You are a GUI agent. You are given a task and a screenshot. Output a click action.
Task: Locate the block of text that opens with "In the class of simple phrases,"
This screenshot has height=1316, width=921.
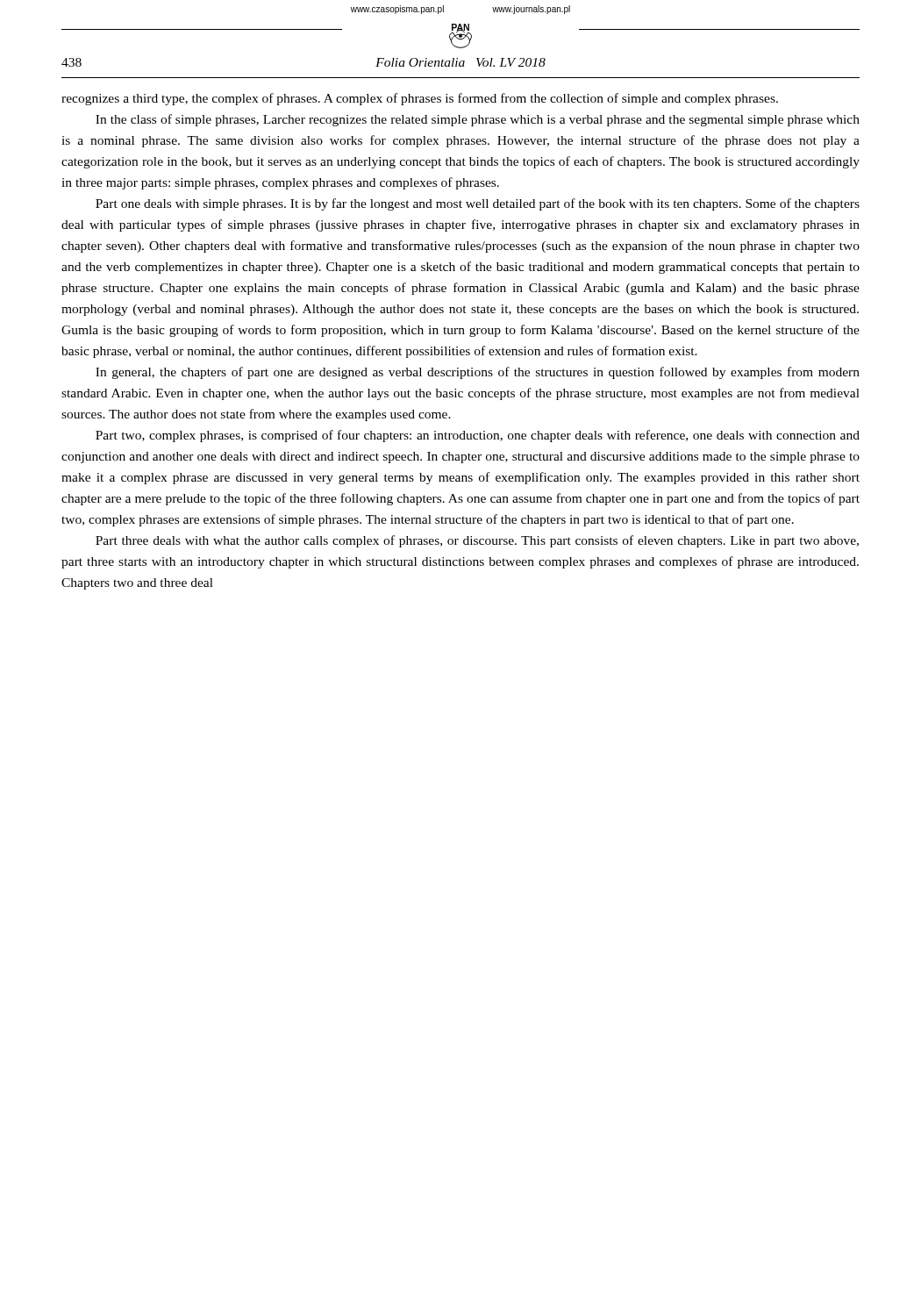460,151
